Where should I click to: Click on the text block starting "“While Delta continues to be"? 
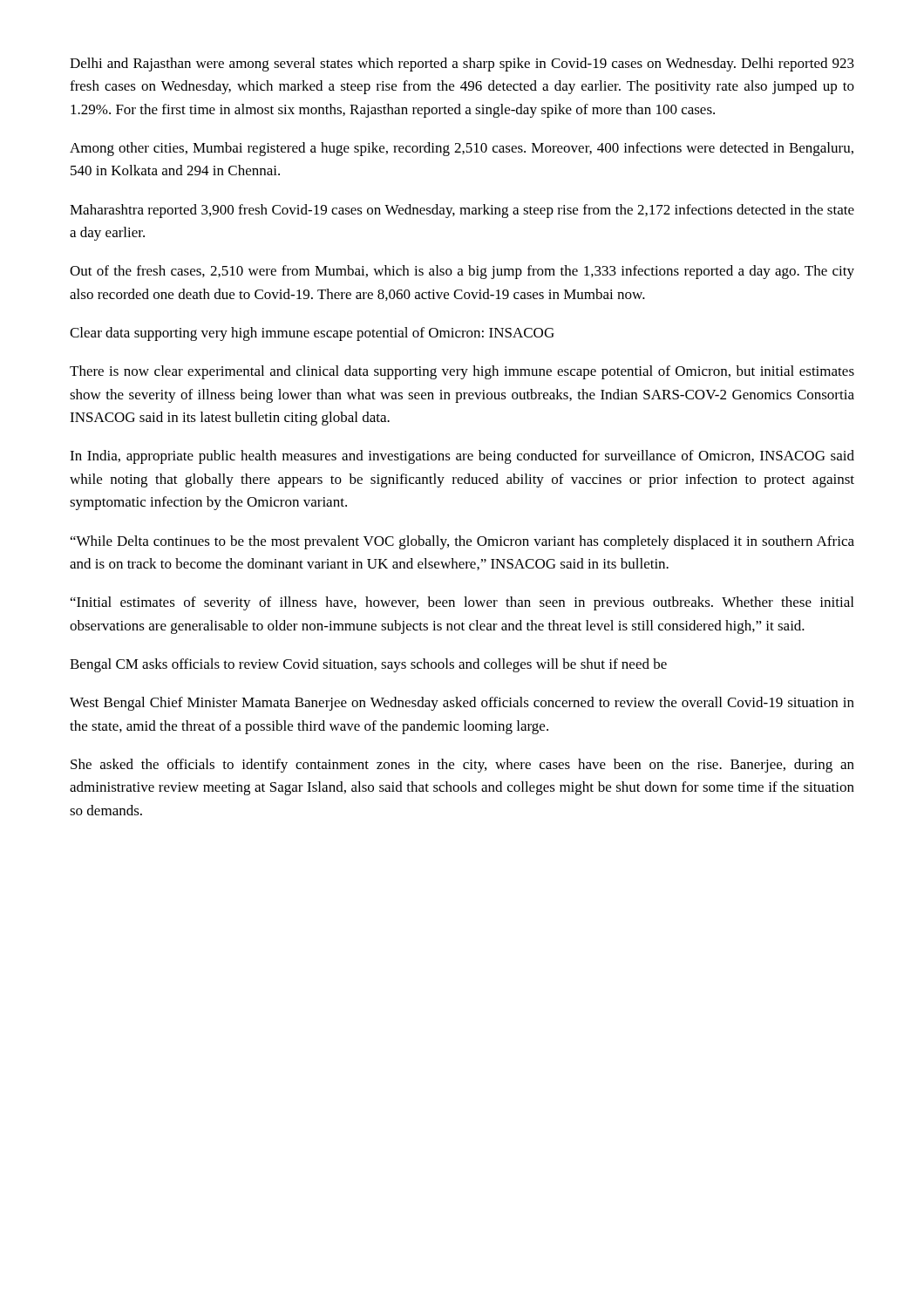click(462, 552)
